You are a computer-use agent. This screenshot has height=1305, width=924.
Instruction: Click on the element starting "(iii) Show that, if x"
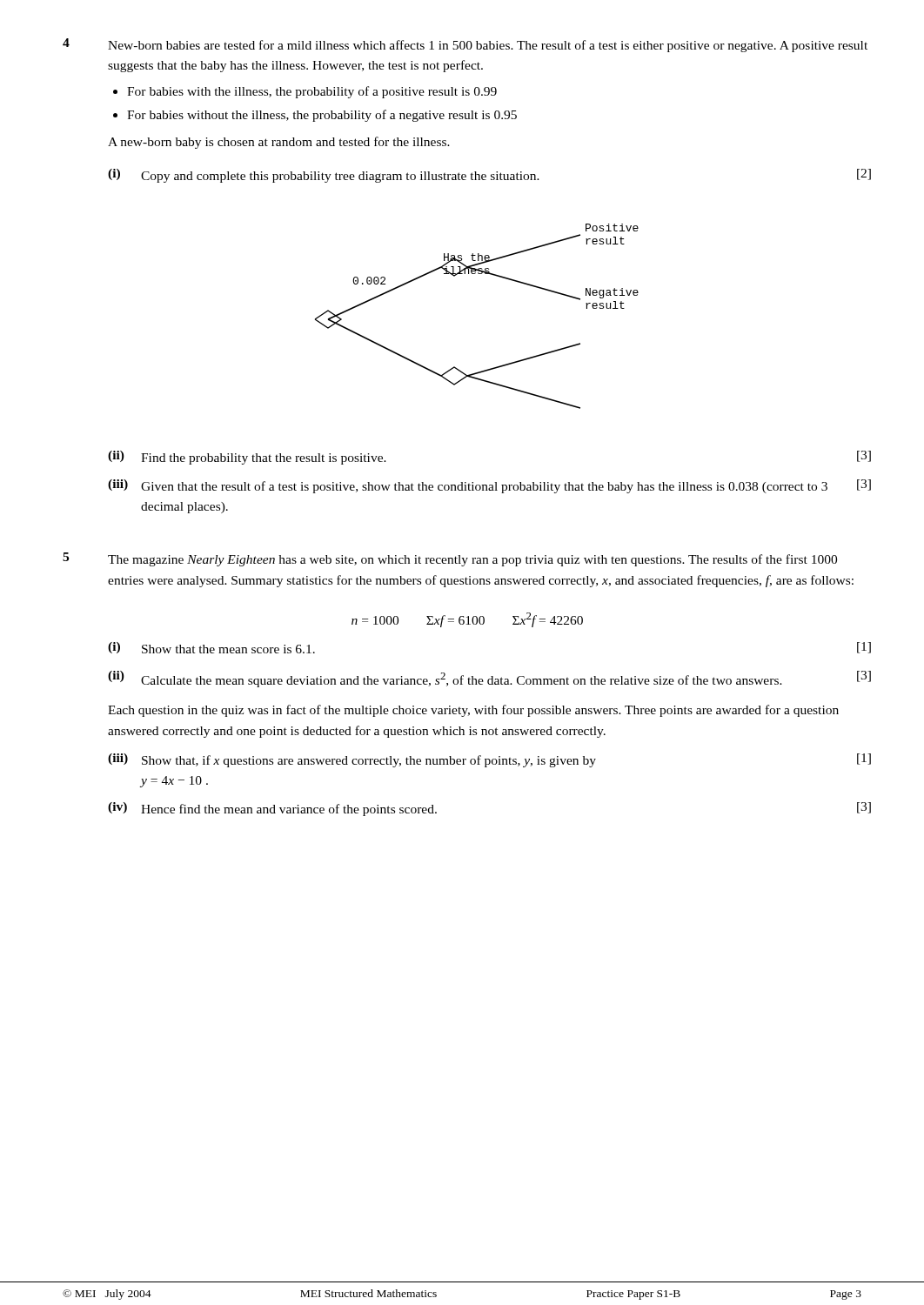[490, 770]
